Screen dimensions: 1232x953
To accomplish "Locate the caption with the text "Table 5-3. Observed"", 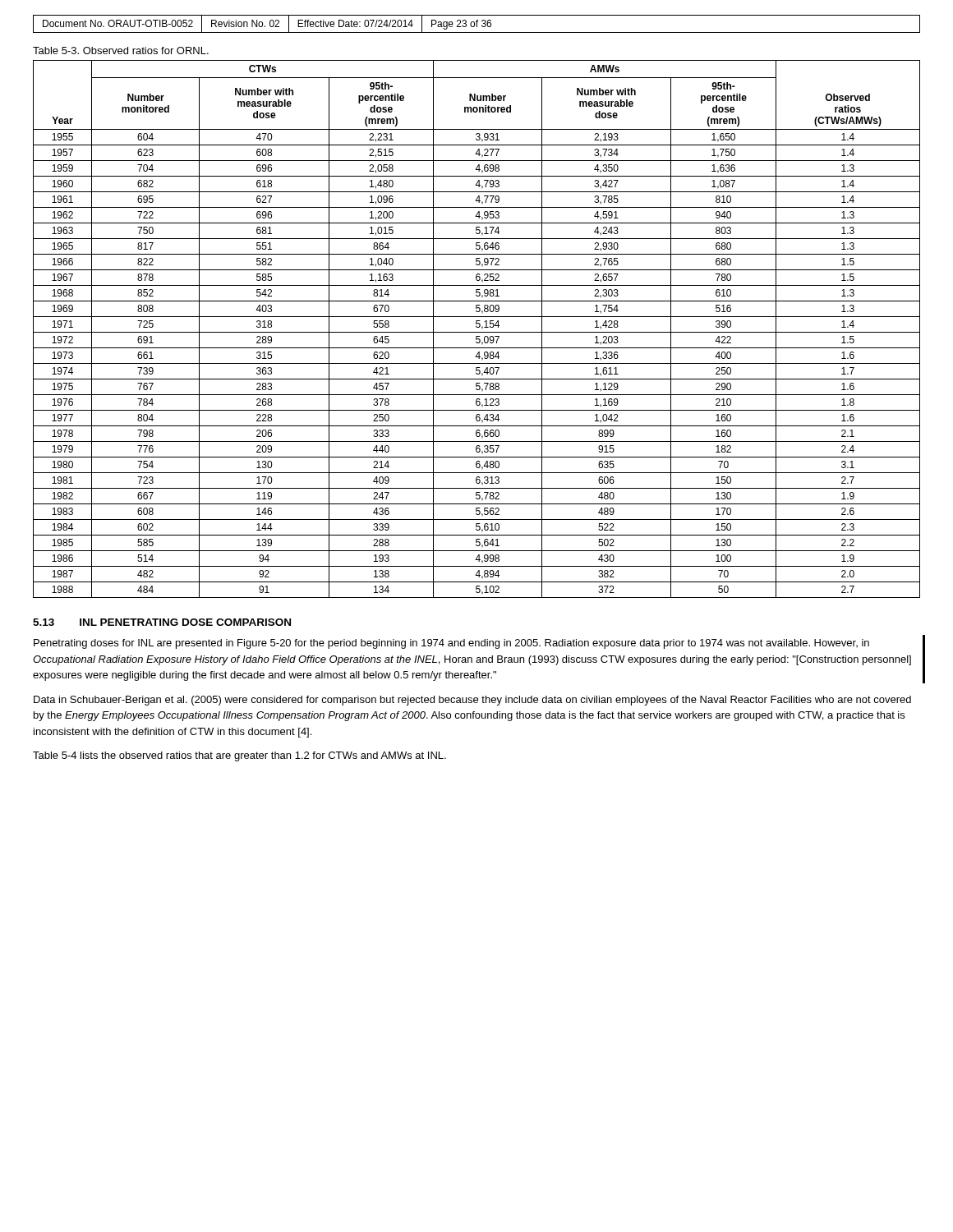I will 121,51.
